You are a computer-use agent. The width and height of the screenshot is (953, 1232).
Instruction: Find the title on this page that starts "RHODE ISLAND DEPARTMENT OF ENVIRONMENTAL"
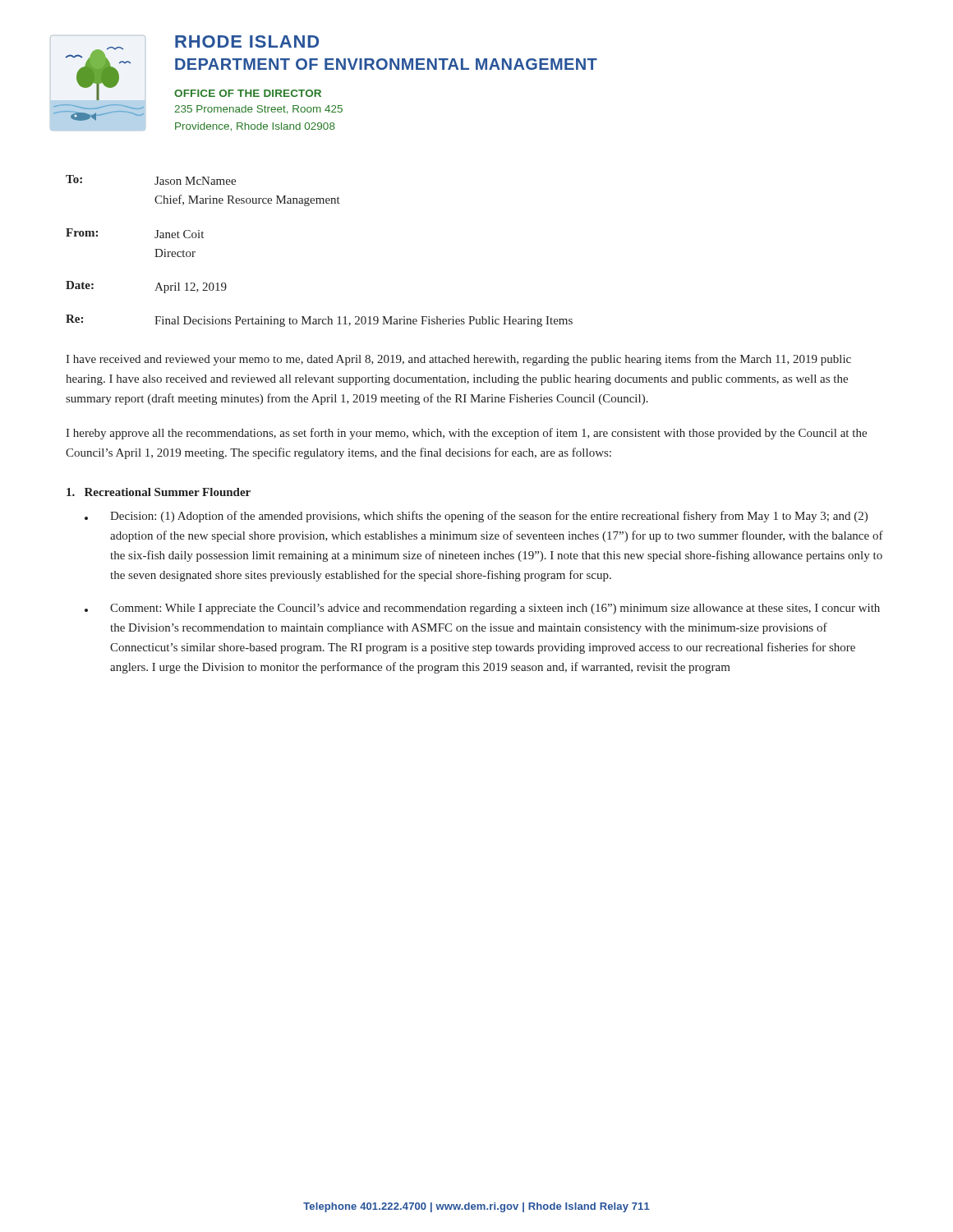tap(386, 53)
